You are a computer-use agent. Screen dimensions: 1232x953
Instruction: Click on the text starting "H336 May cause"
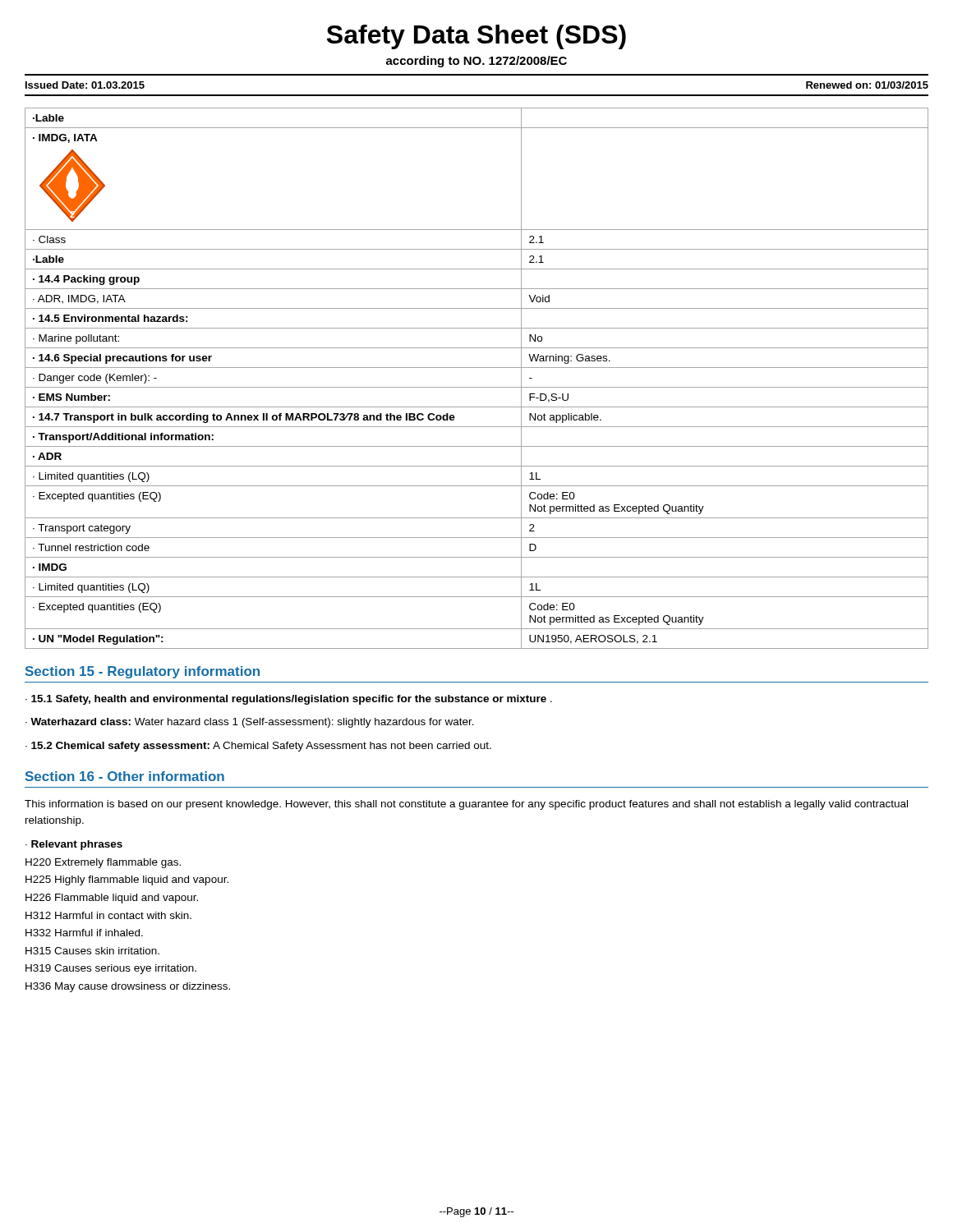point(128,986)
